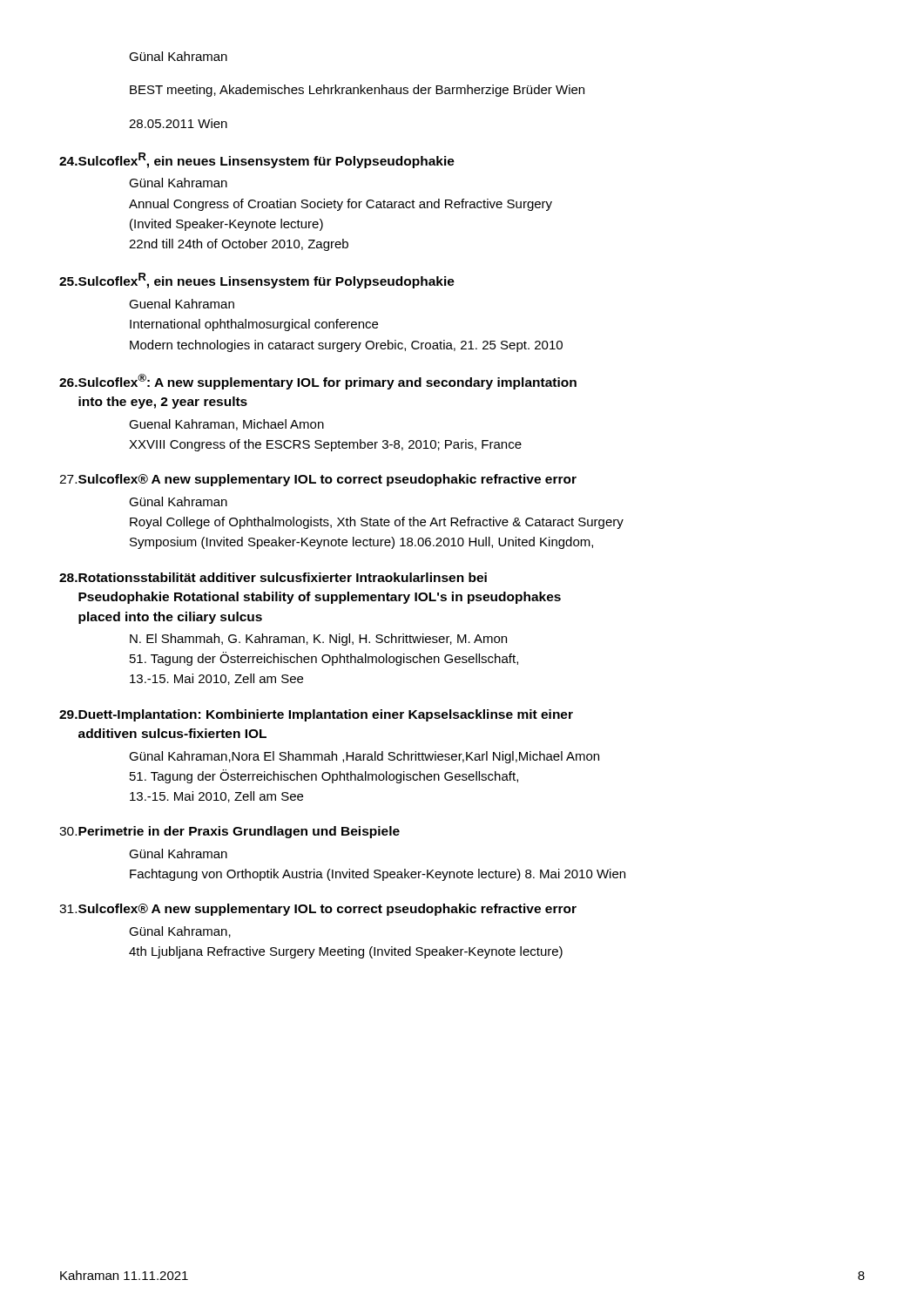Click the passage that begins "29.Duett-Implantation: Kombinierte Implantation einer"

pos(462,755)
